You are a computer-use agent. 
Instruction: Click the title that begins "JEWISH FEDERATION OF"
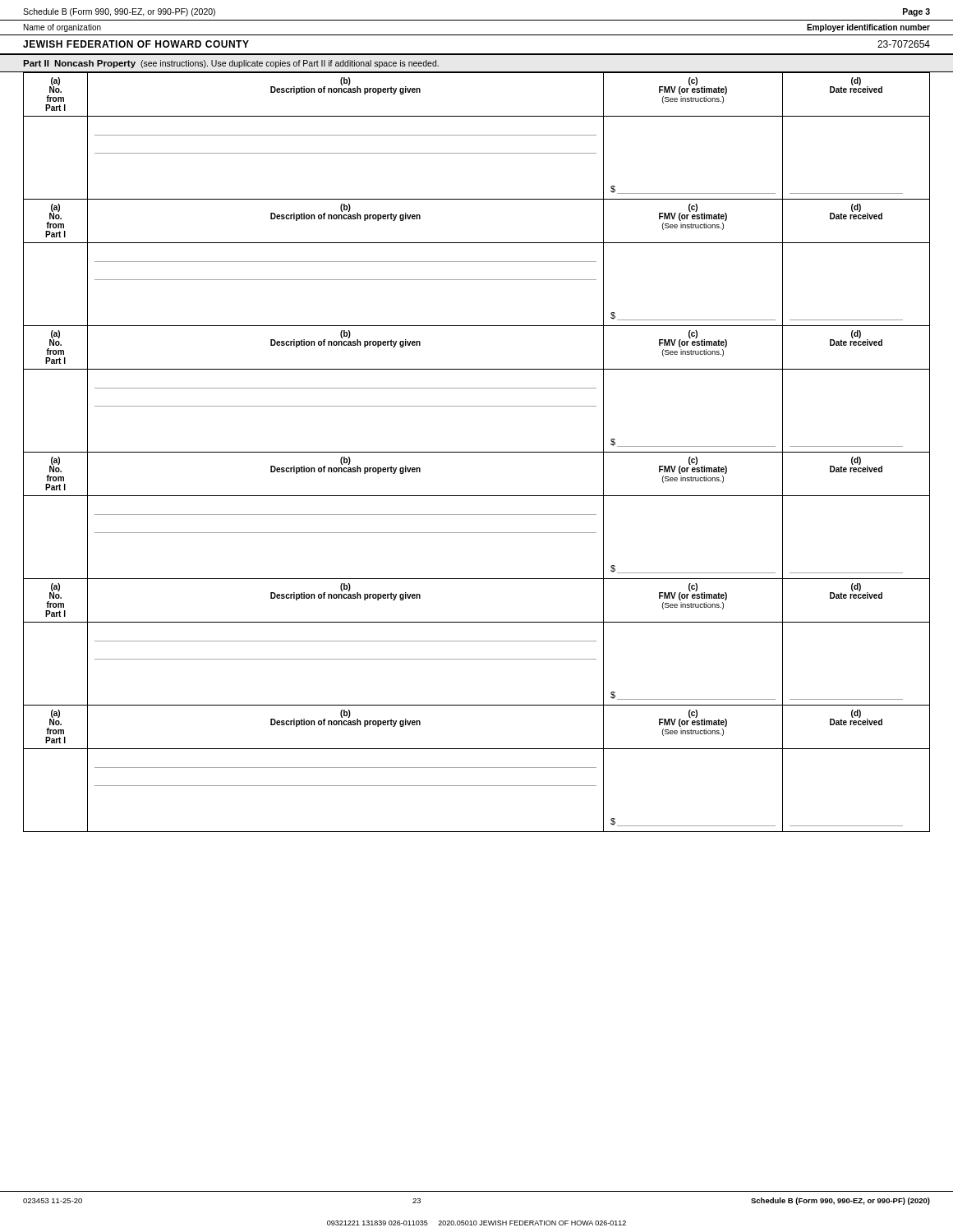tap(476, 44)
